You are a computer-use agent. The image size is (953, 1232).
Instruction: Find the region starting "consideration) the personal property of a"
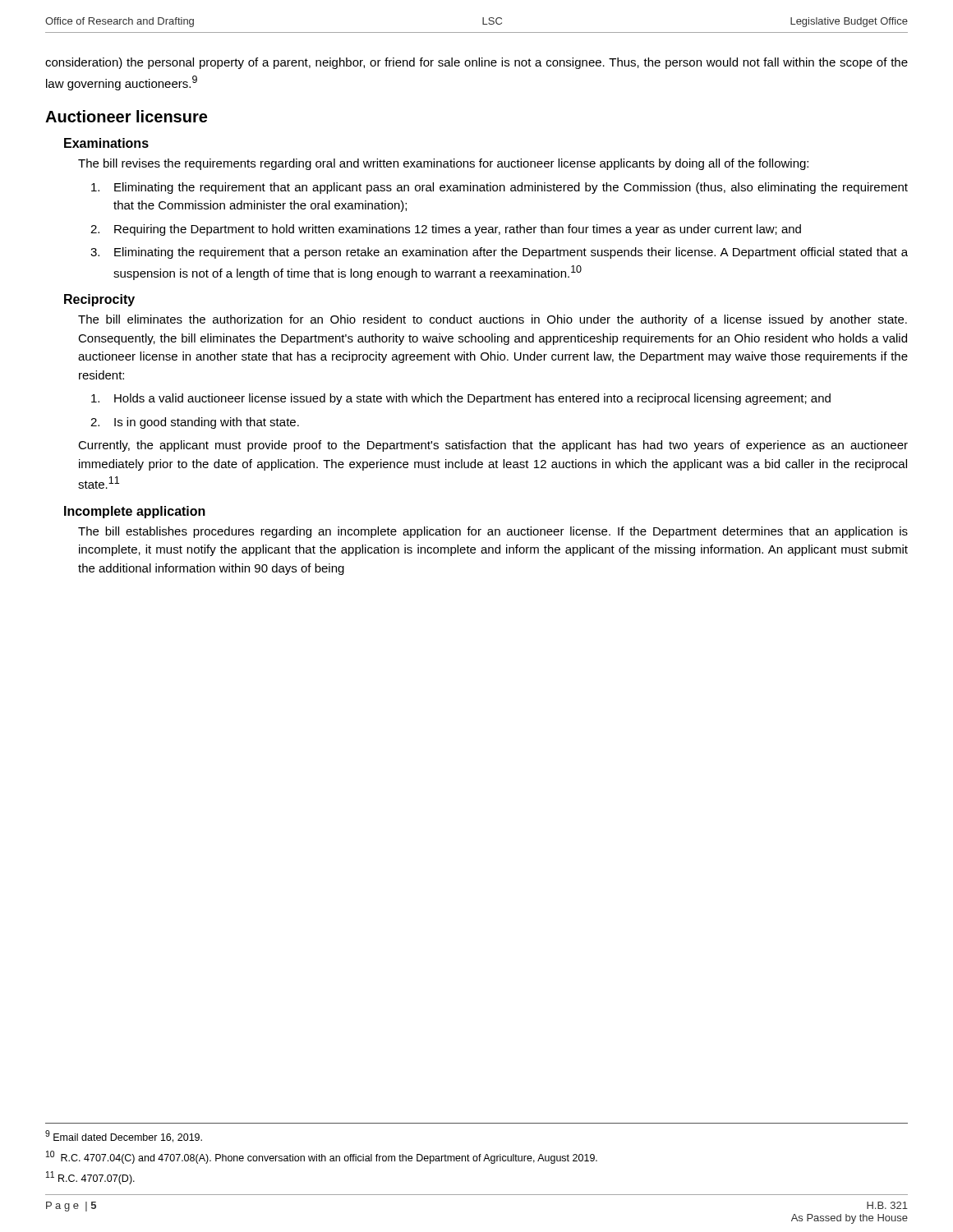[476, 73]
